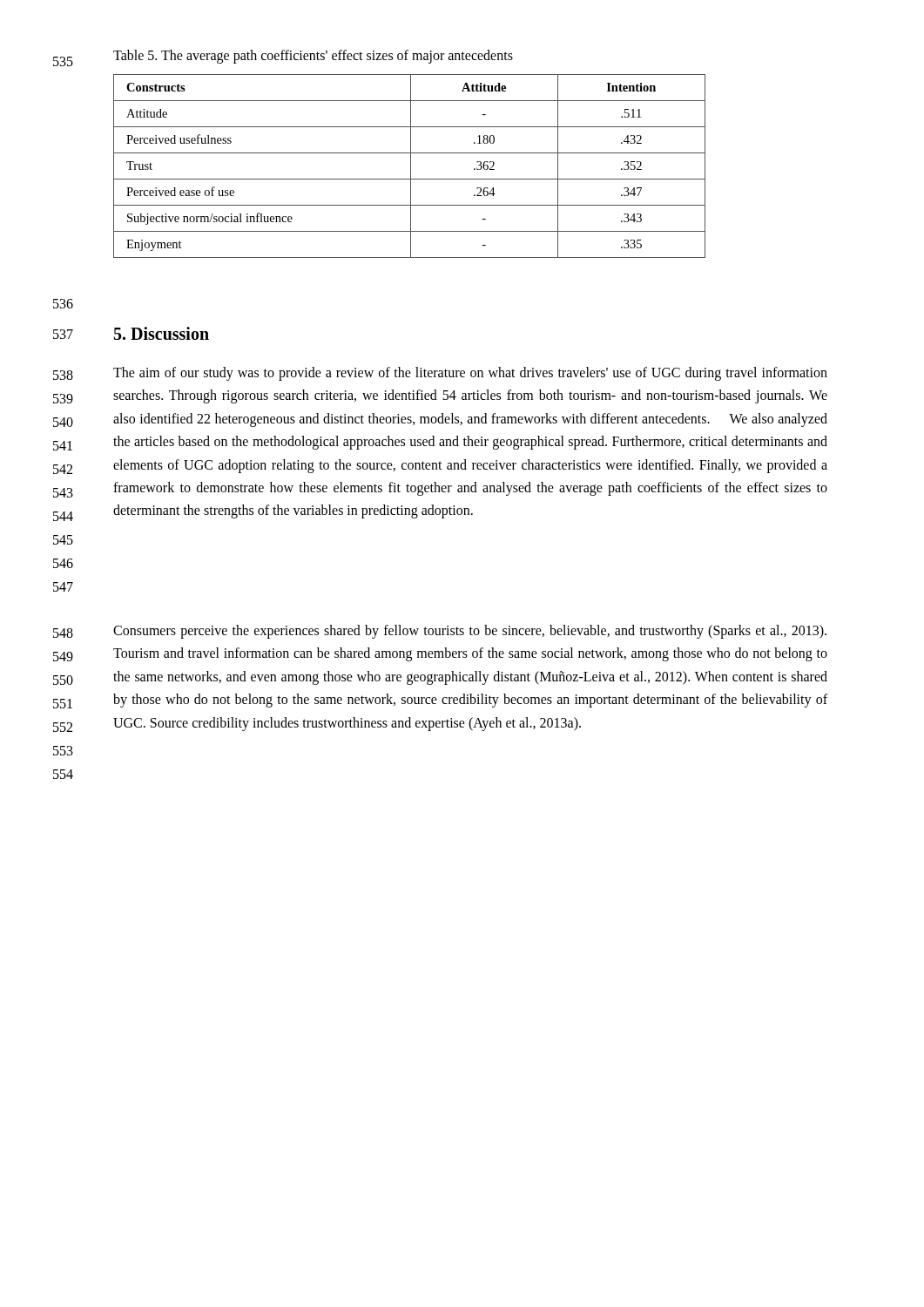The width and height of the screenshot is (924, 1307).
Task: Click on the table containing "Perceived ease of use"
Action: click(x=470, y=153)
